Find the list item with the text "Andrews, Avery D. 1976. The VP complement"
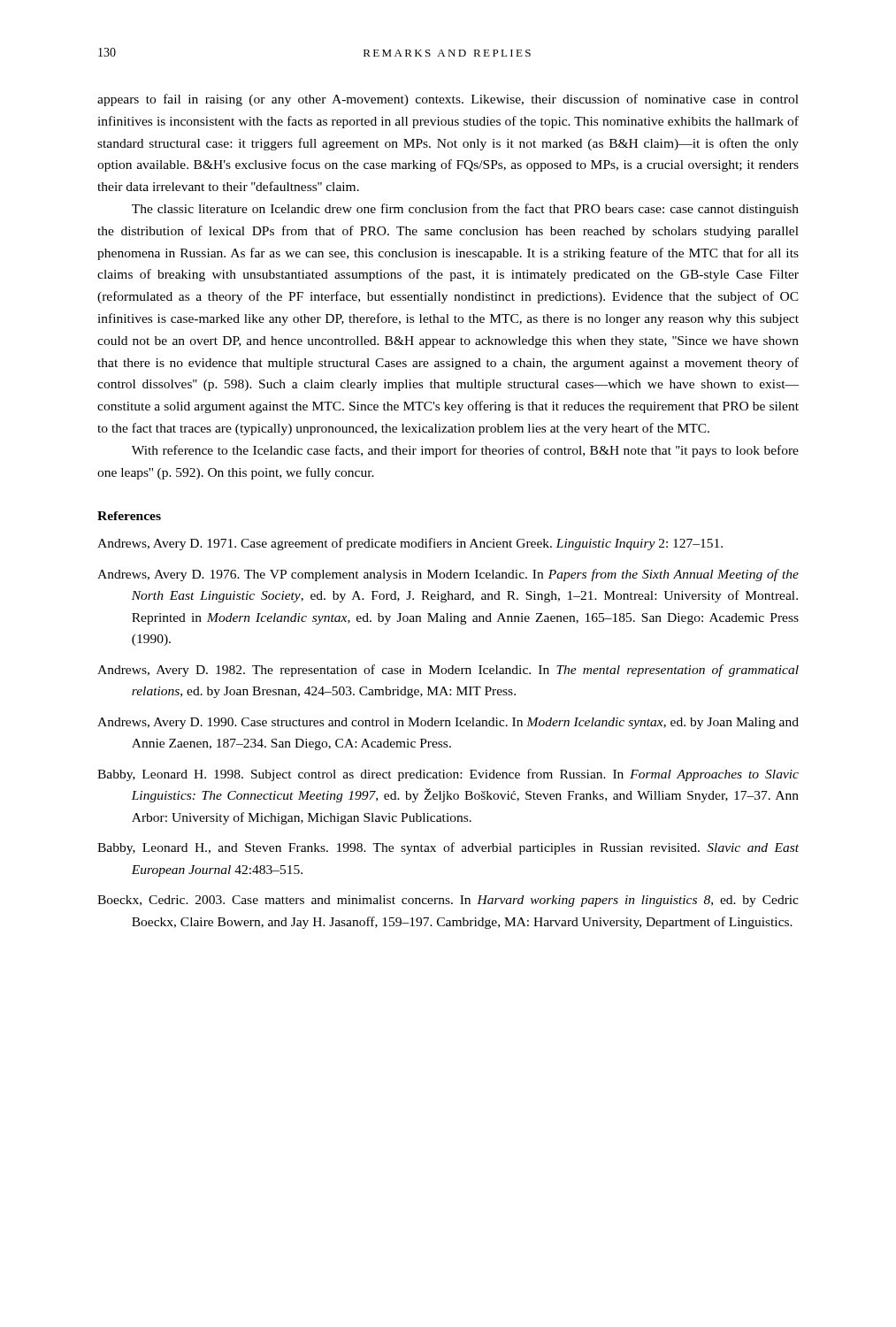The image size is (896, 1327). (448, 606)
